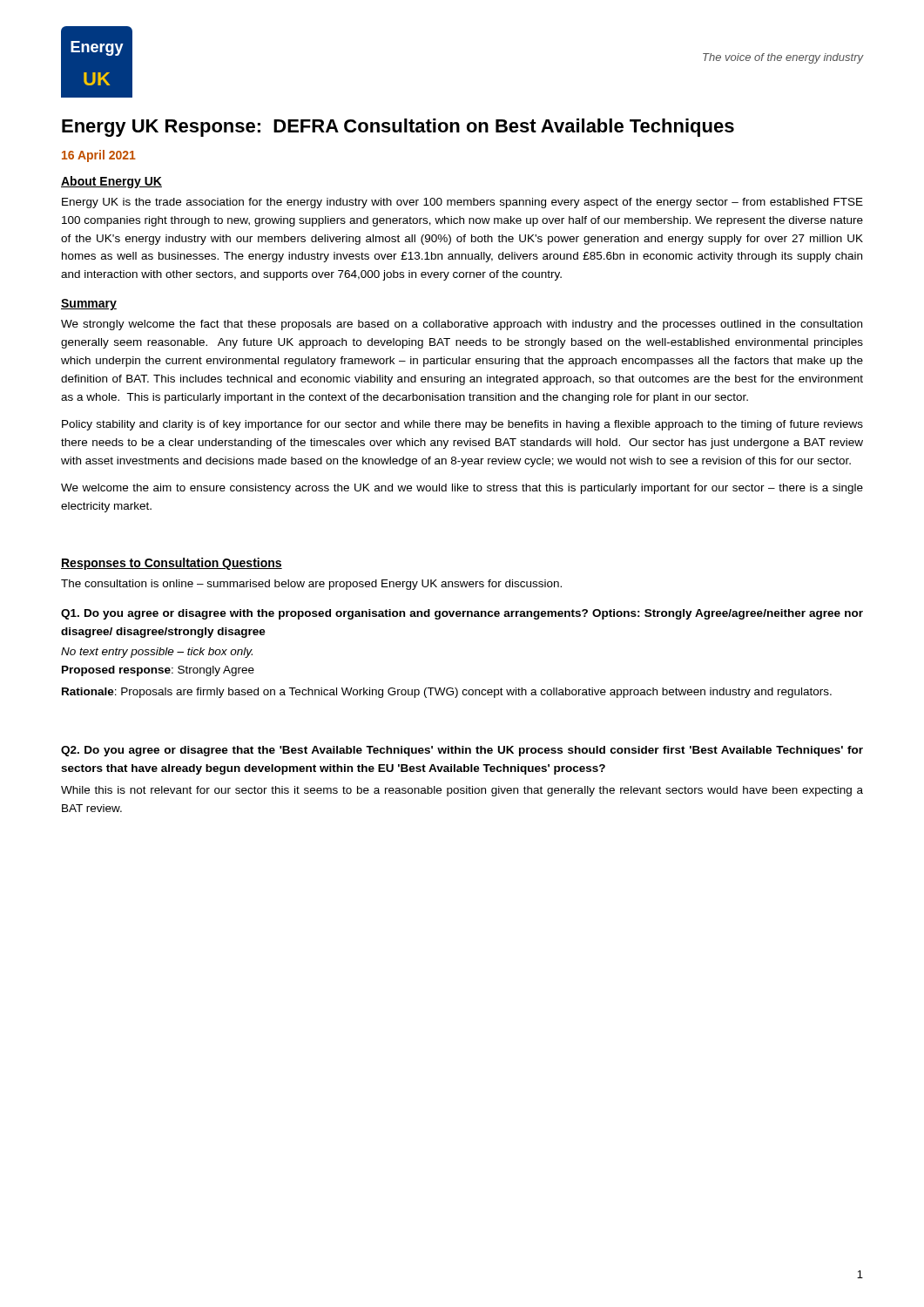Locate the text block that reads "We welcome the aim to ensure consistency"
Screen dimensions: 1307x924
[462, 496]
